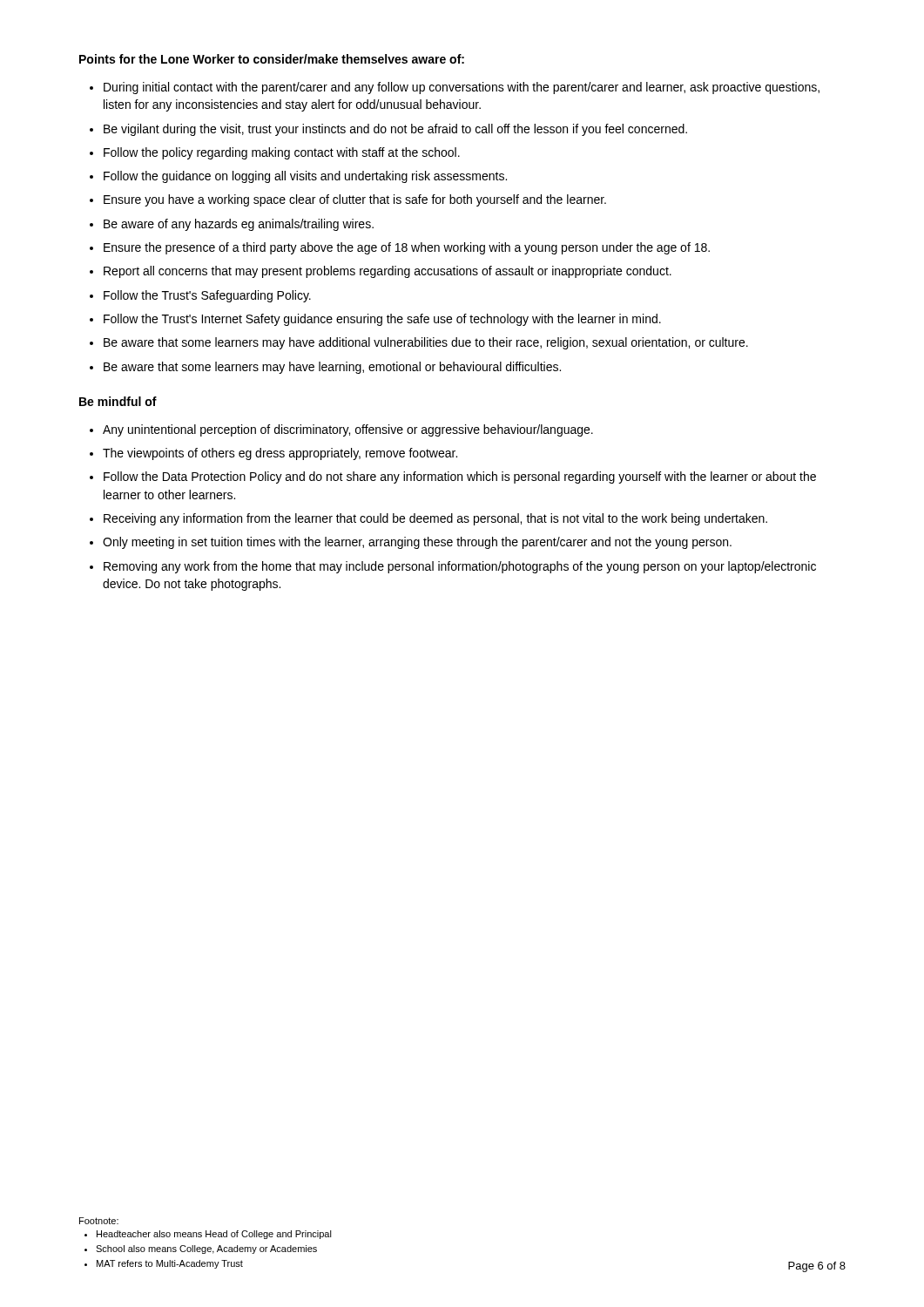Viewport: 924px width, 1307px height.
Task: Locate the passage starting "Follow the Data Protection Policy and"
Action: [474, 486]
